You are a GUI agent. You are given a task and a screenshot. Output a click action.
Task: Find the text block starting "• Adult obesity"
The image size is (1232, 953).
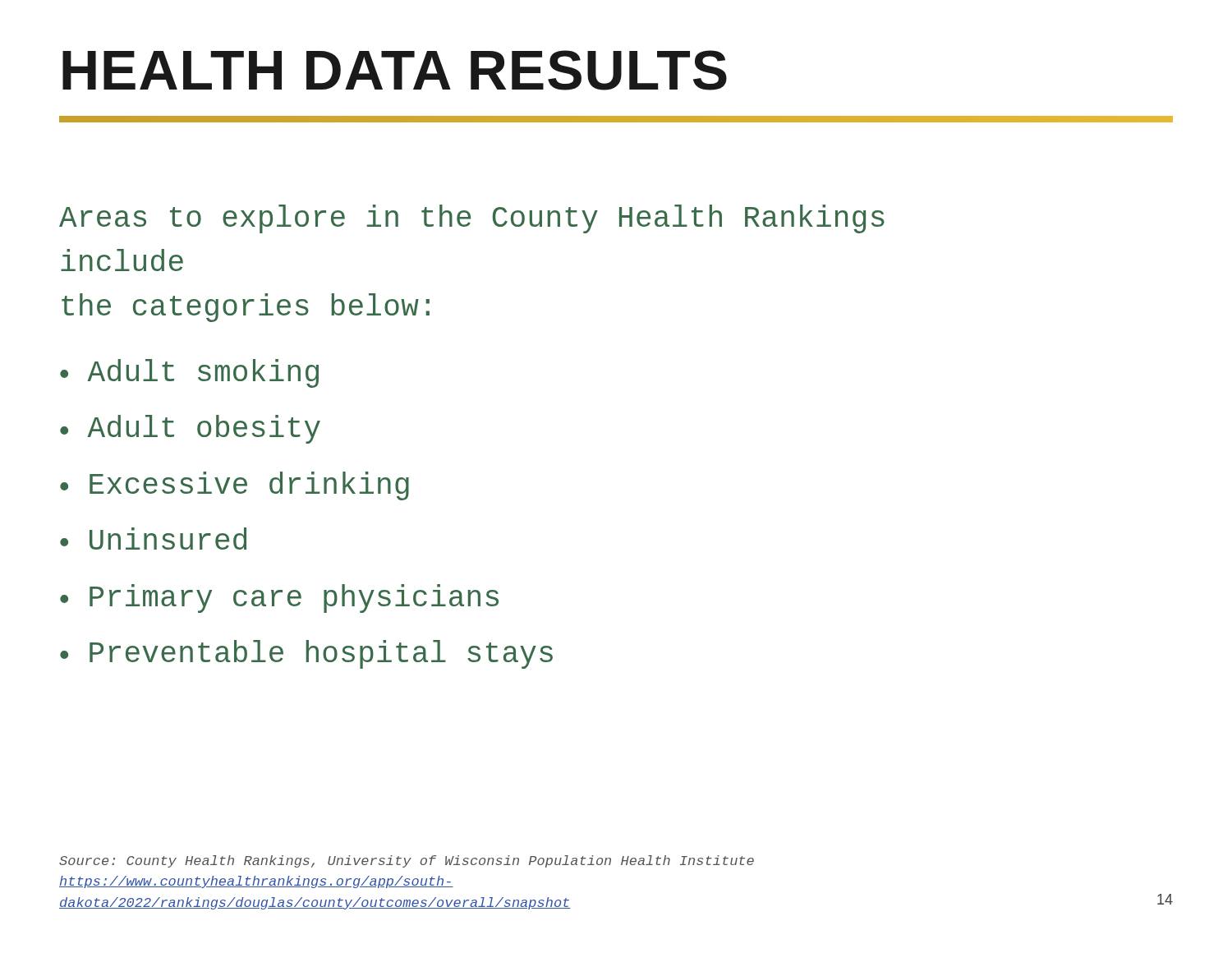(x=190, y=430)
